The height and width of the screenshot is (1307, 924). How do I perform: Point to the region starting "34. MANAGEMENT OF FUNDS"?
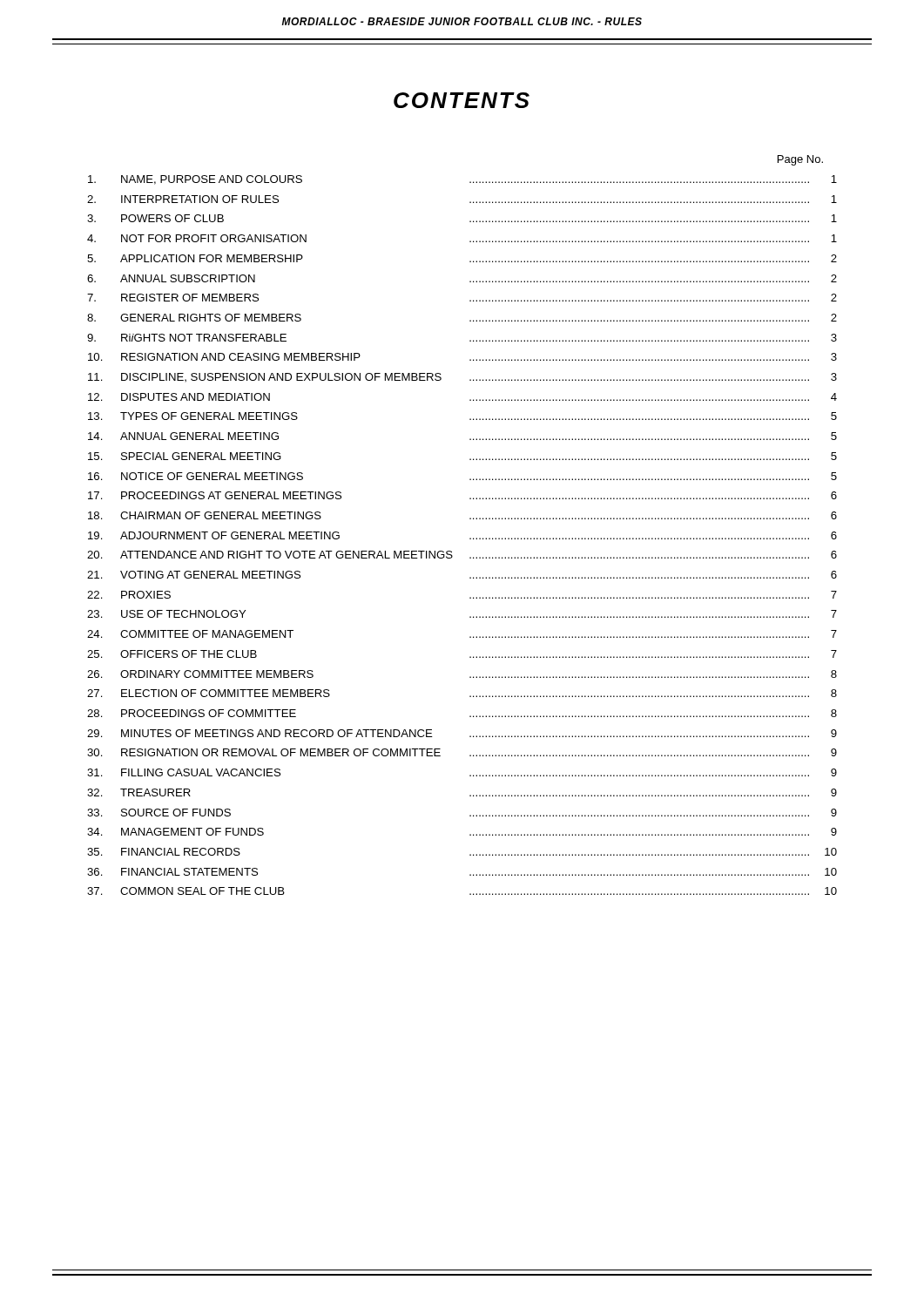tap(462, 833)
